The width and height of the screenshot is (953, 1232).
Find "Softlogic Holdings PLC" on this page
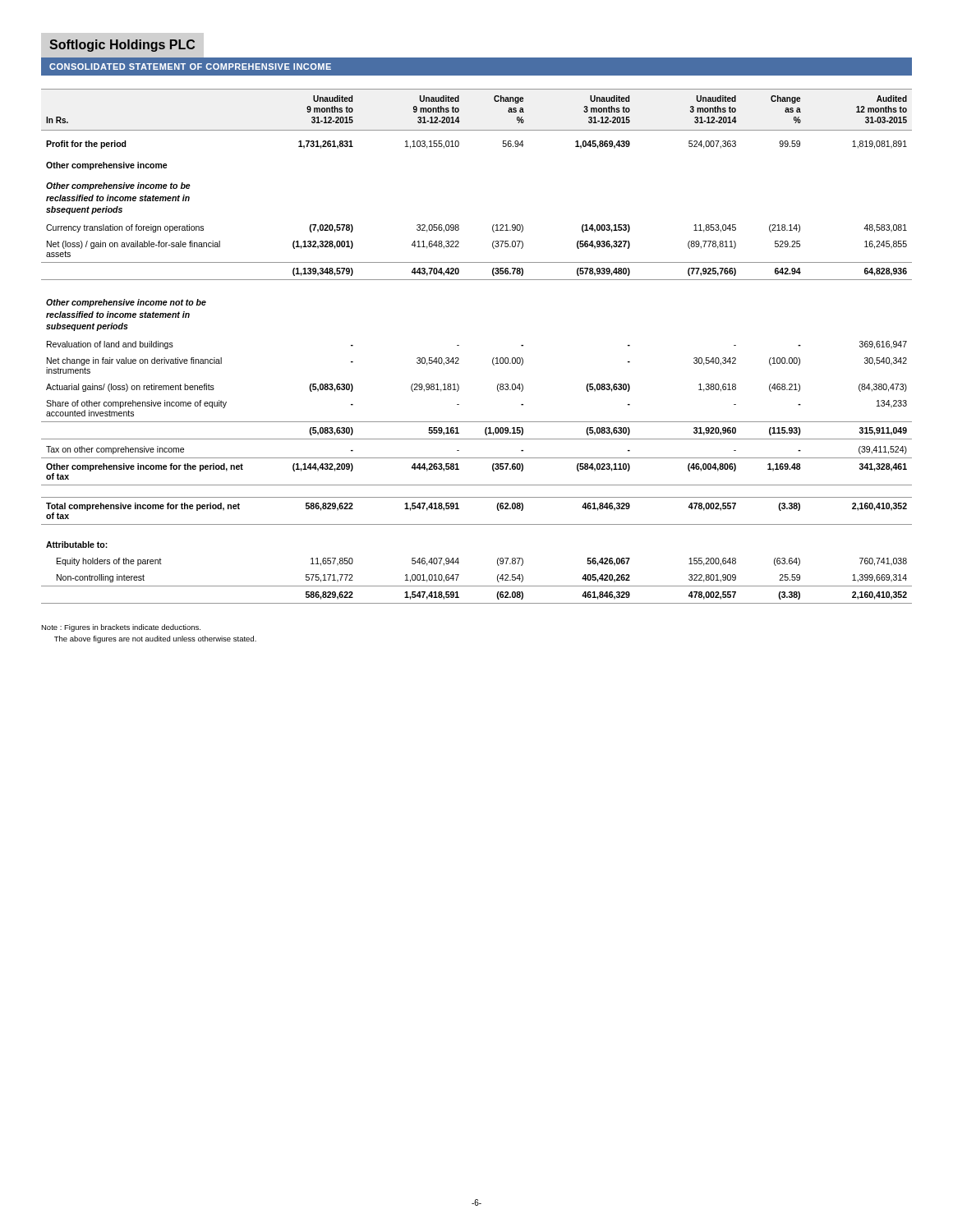[122, 45]
